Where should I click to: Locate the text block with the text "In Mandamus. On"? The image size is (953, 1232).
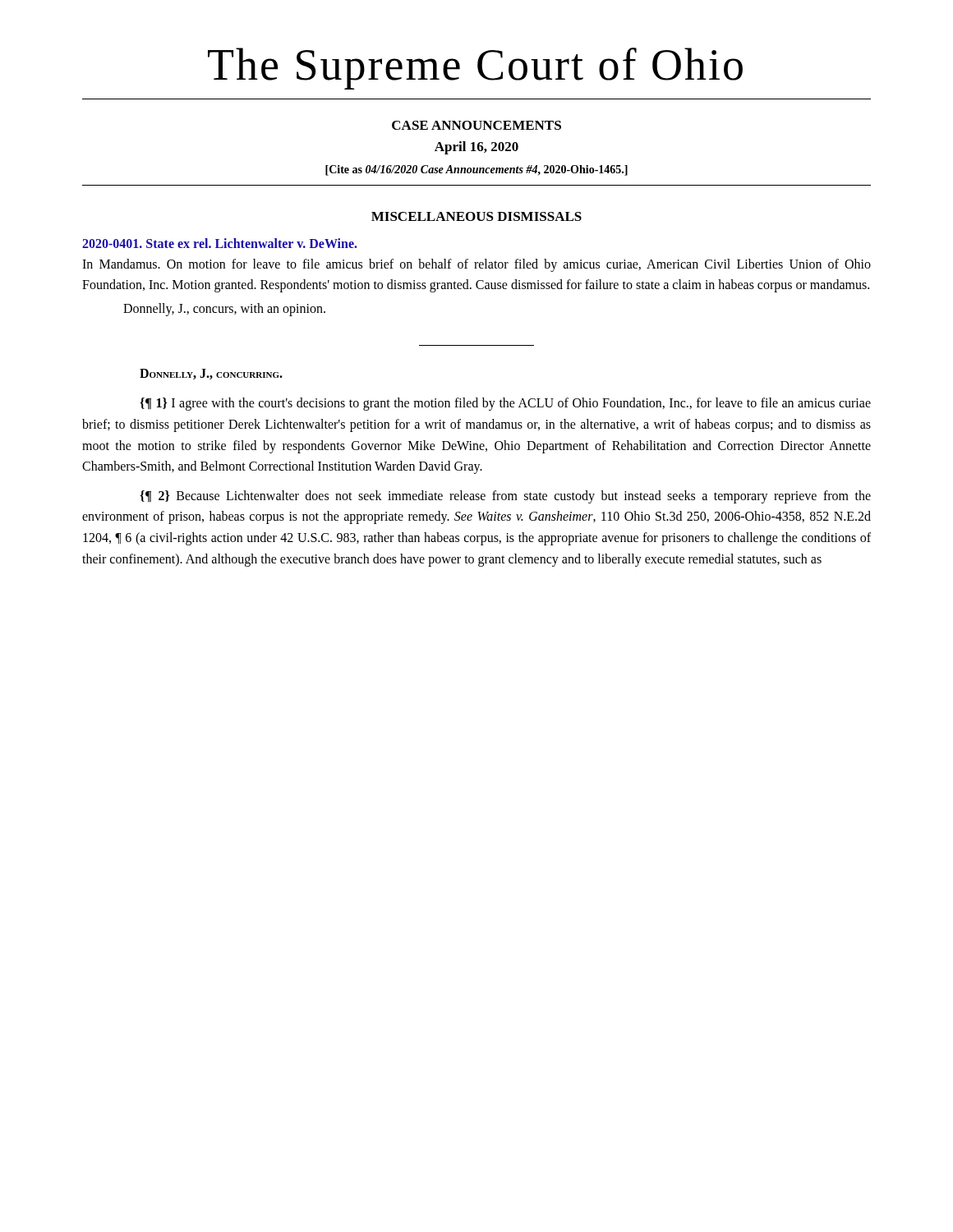[x=476, y=274]
